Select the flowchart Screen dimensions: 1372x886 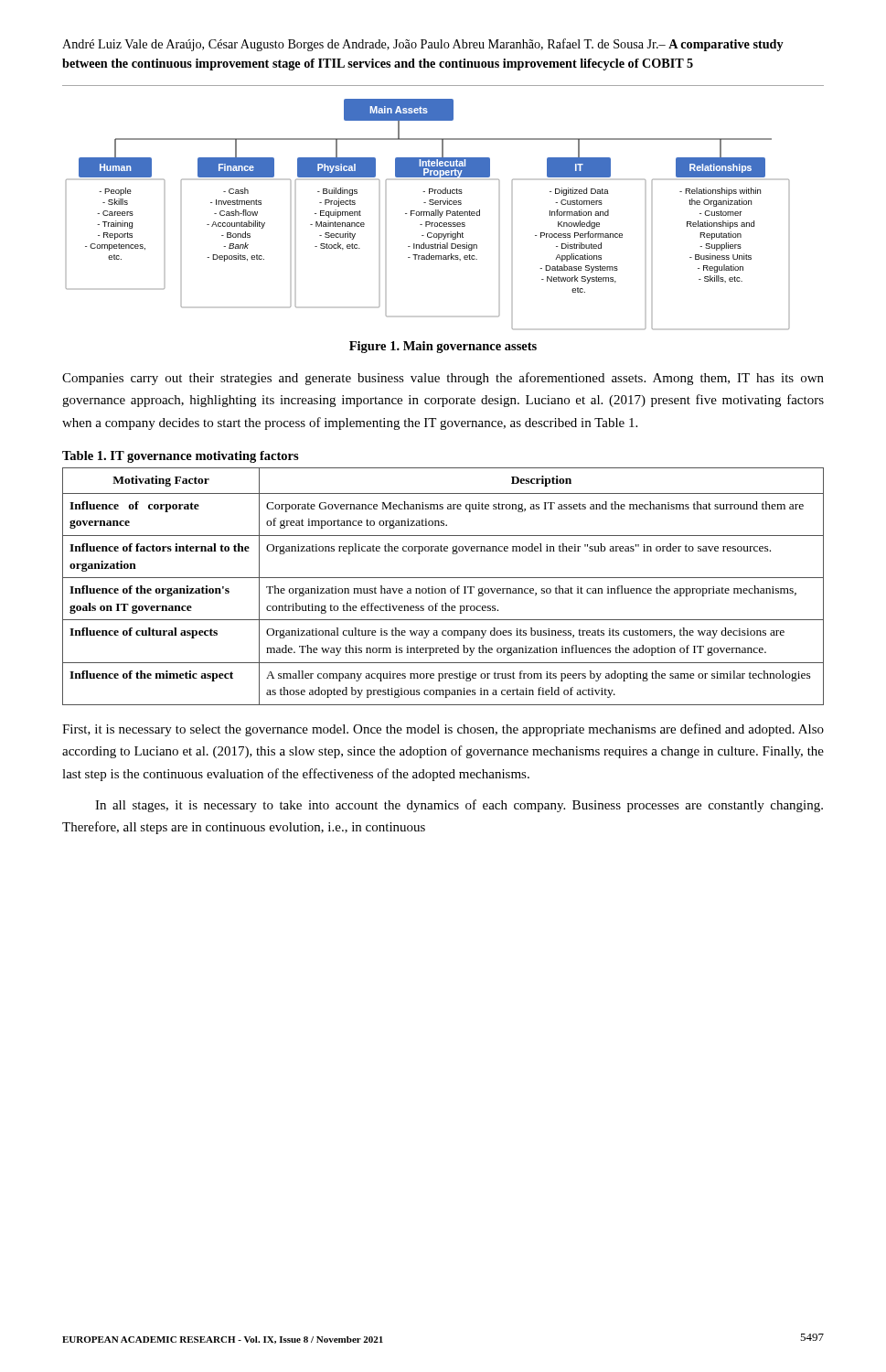tap(443, 214)
